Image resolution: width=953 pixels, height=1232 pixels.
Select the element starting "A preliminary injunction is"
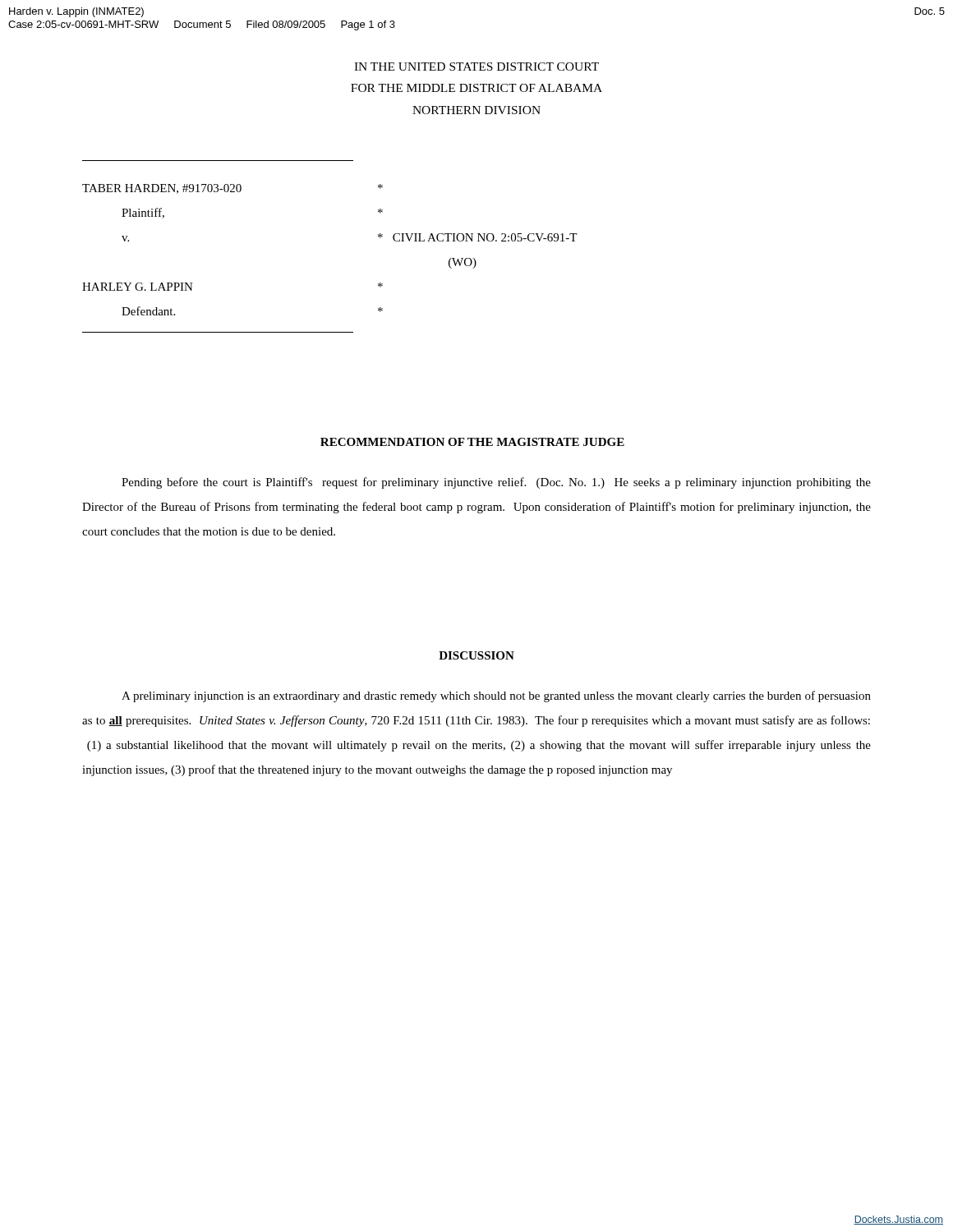476,733
